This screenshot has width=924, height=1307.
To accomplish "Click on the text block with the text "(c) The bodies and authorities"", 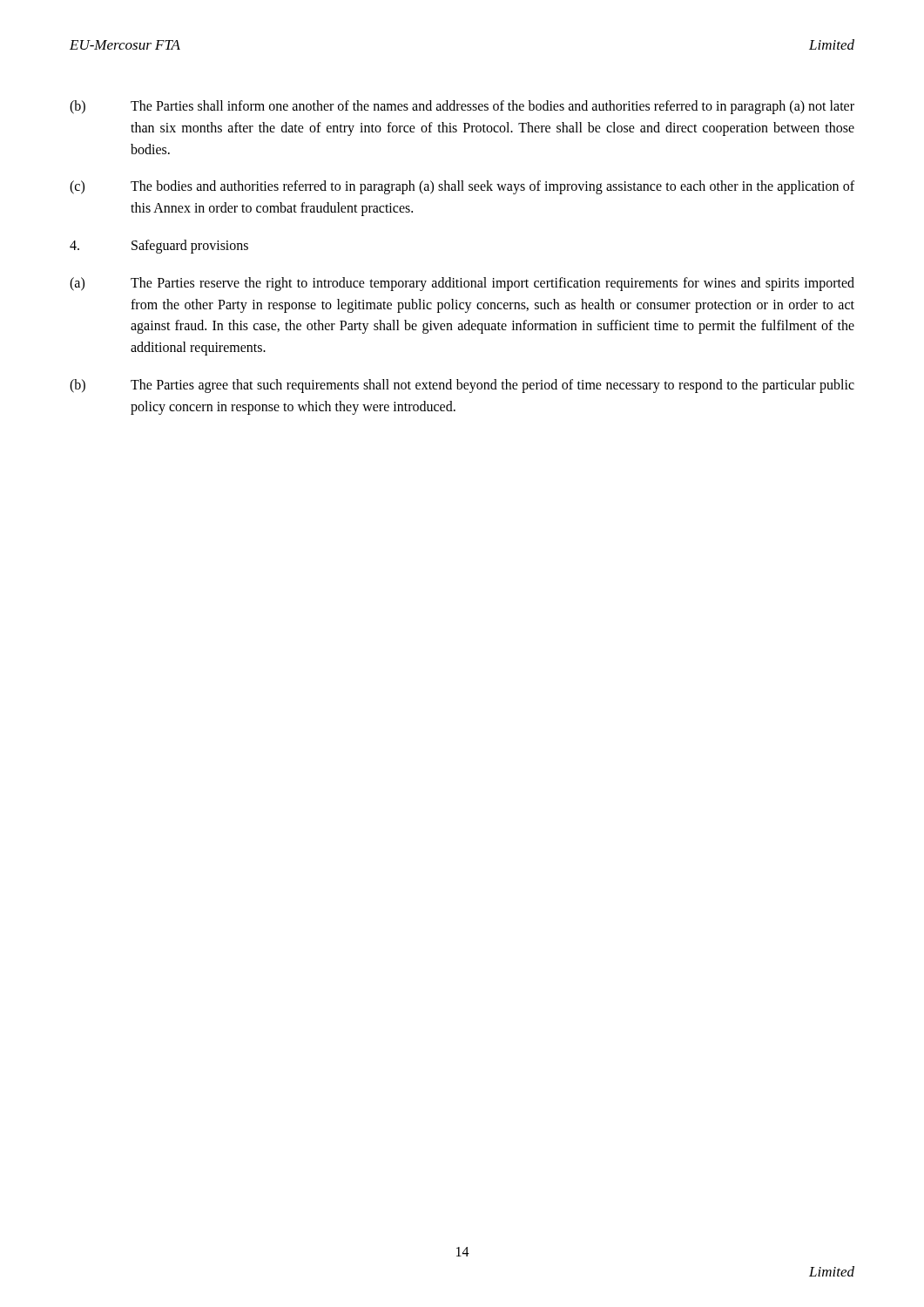I will (462, 198).
